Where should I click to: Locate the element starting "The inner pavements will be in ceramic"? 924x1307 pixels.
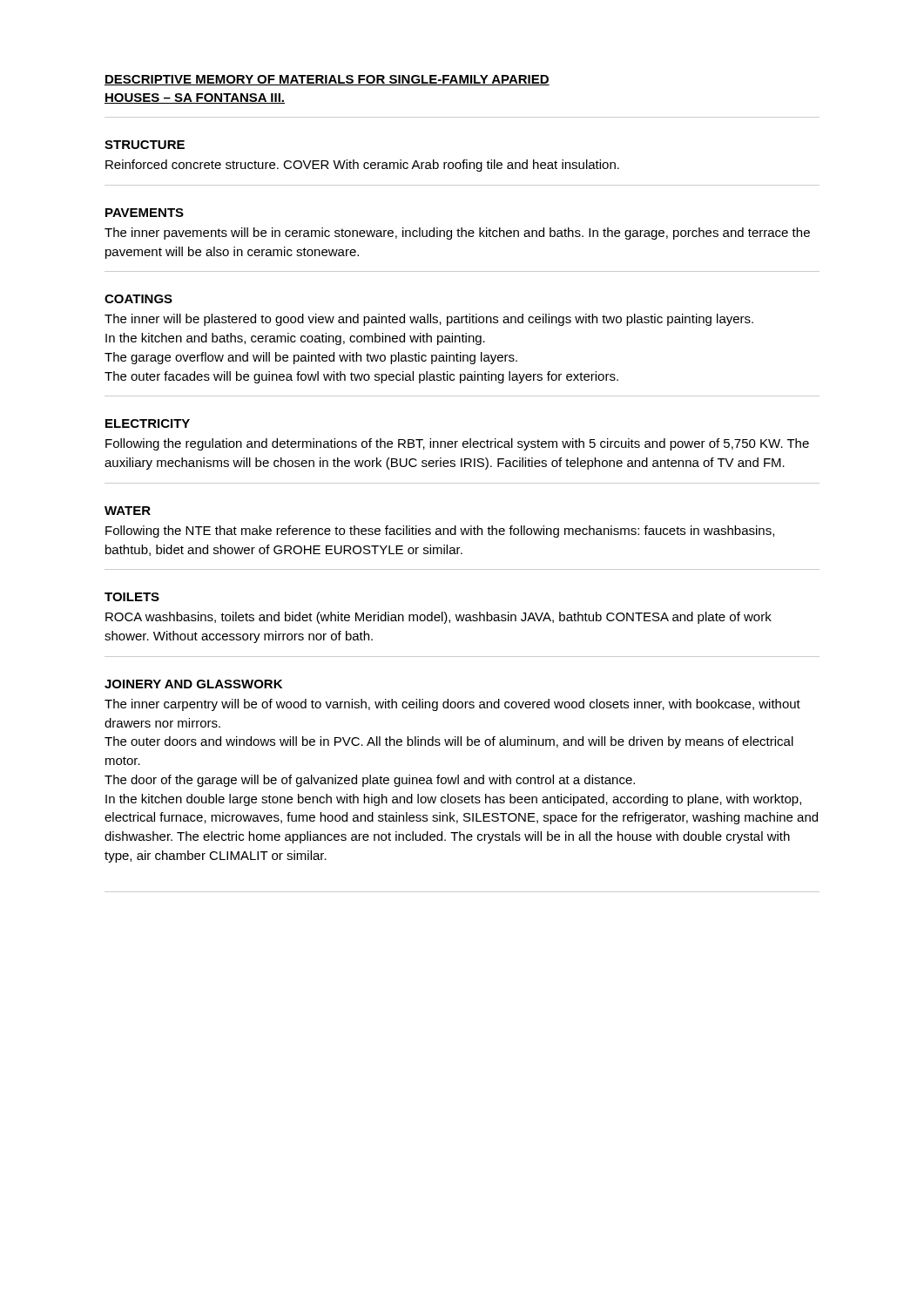coord(457,241)
